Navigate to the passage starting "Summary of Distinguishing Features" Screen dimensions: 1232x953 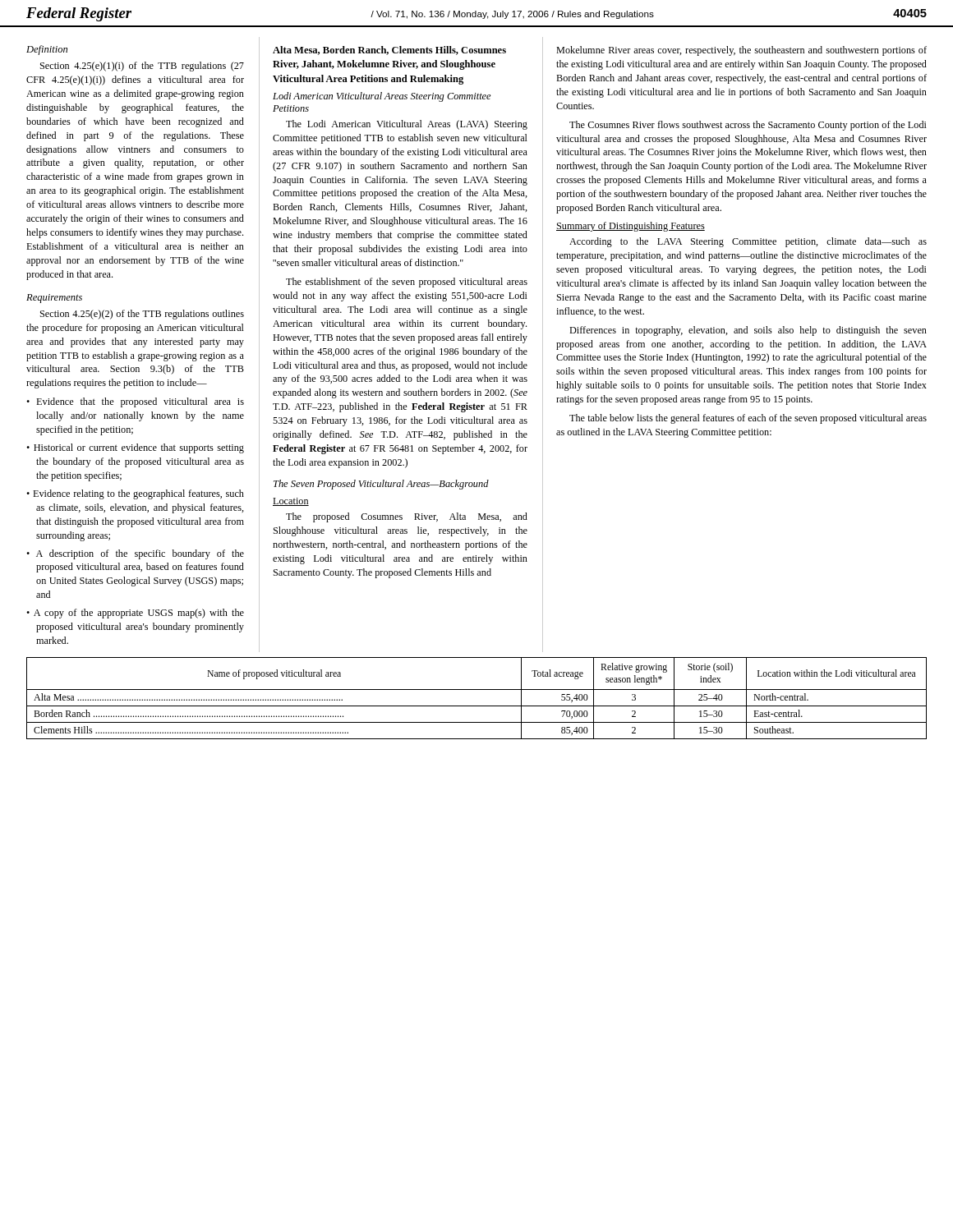click(630, 226)
